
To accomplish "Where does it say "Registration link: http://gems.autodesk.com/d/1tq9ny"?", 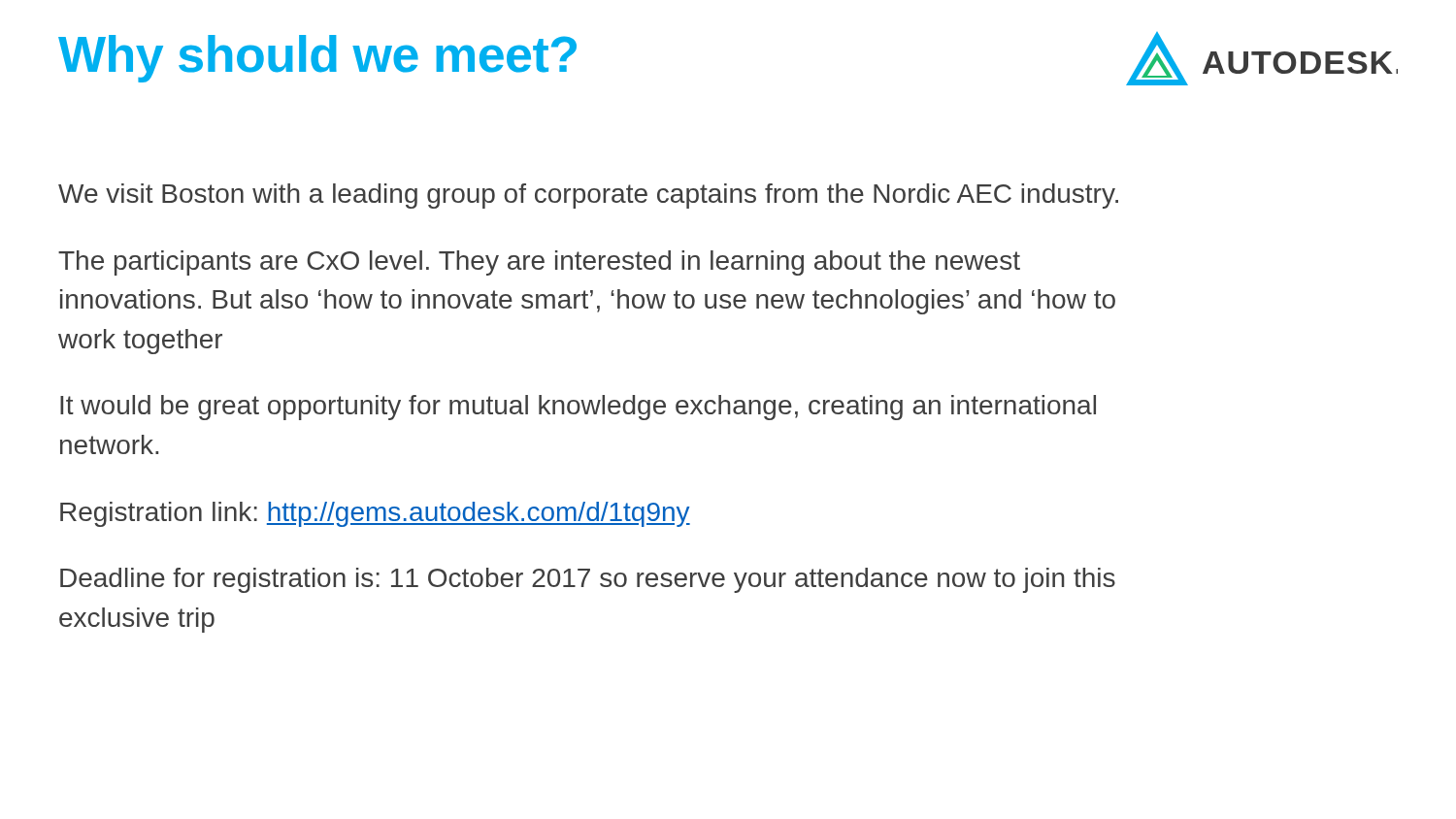I will (x=374, y=511).
